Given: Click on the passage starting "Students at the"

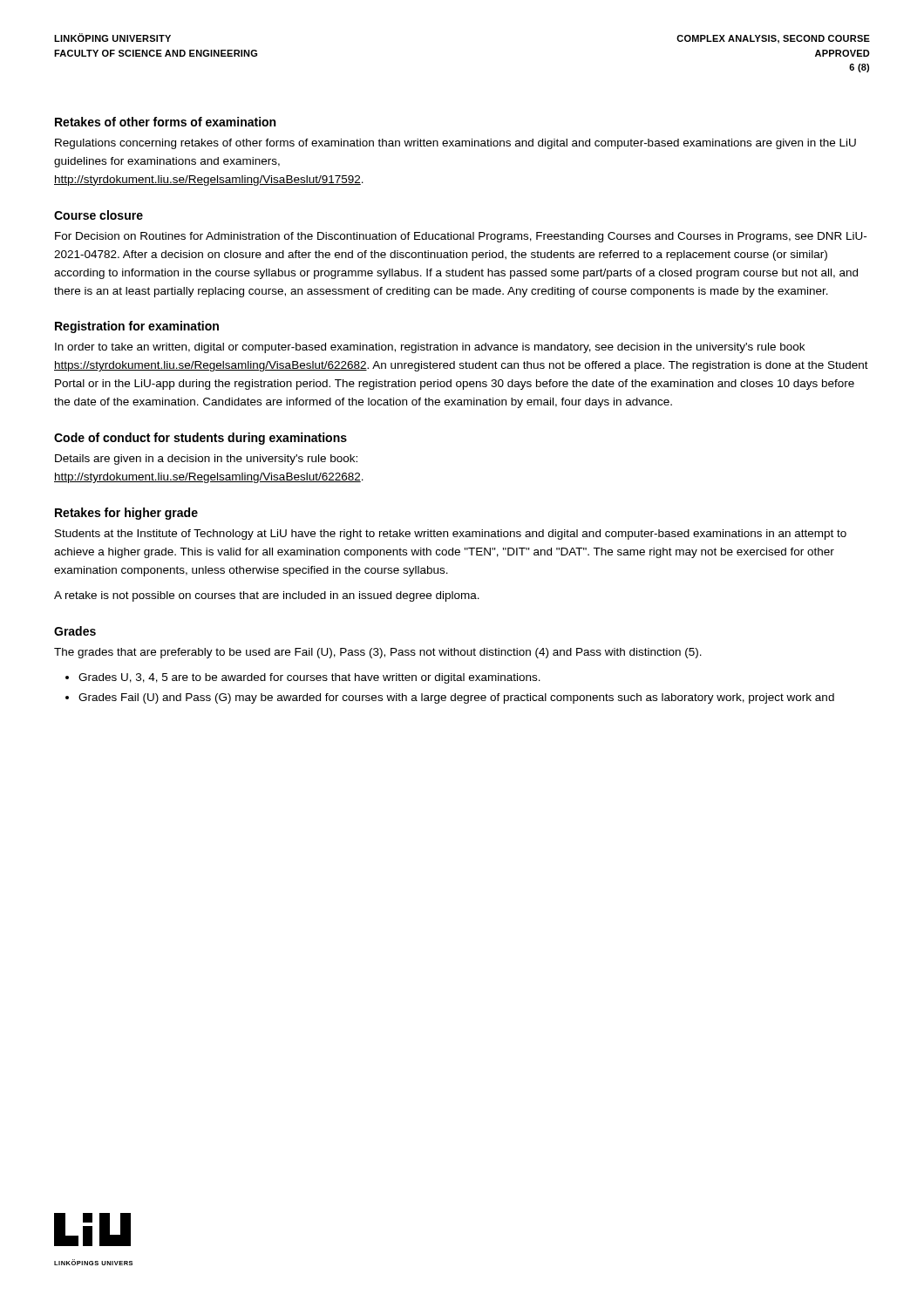Looking at the screenshot, I should [x=450, y=552].
